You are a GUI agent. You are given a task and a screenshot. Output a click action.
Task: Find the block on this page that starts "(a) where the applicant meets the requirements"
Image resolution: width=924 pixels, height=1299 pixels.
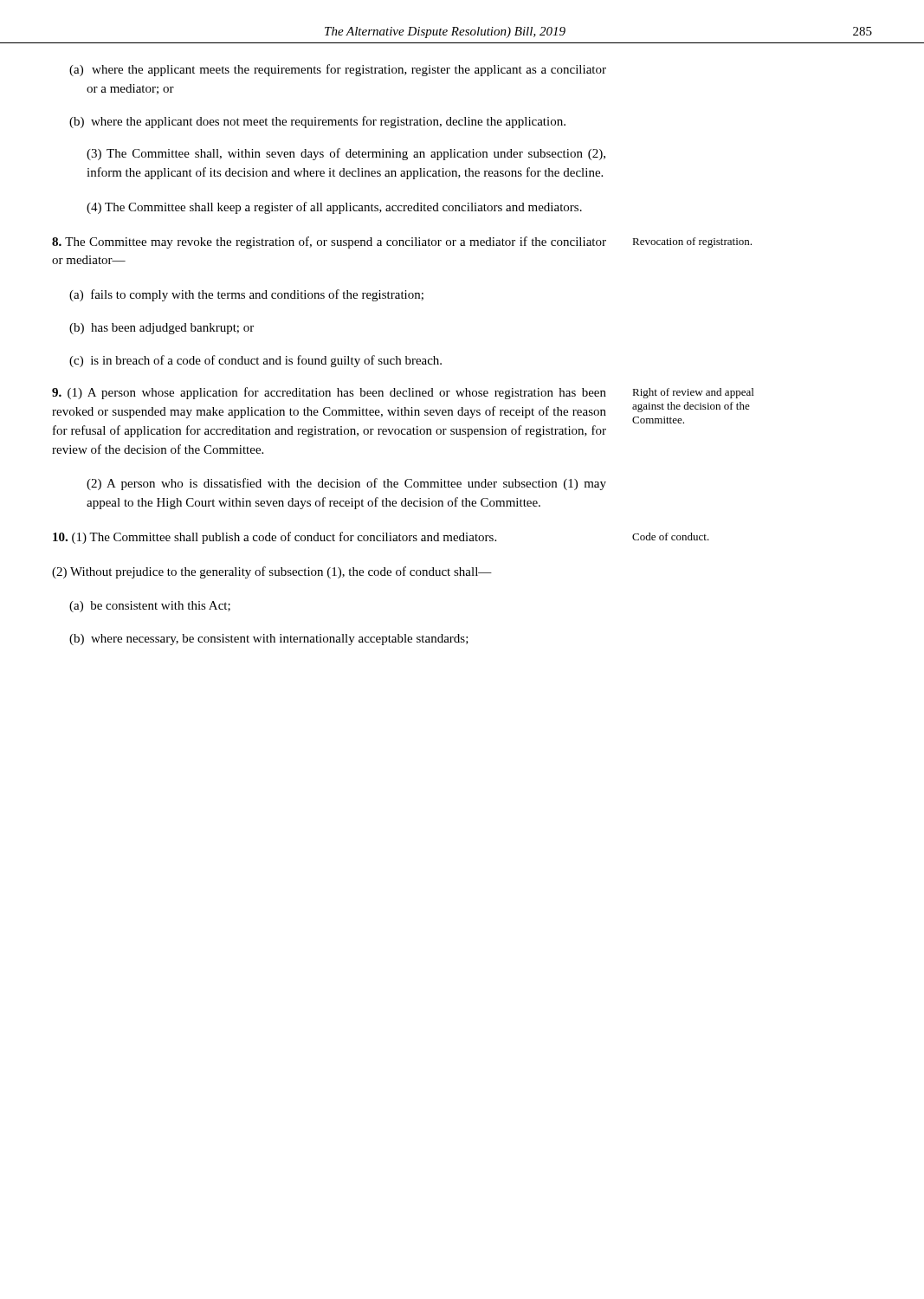tap(338, 79)
